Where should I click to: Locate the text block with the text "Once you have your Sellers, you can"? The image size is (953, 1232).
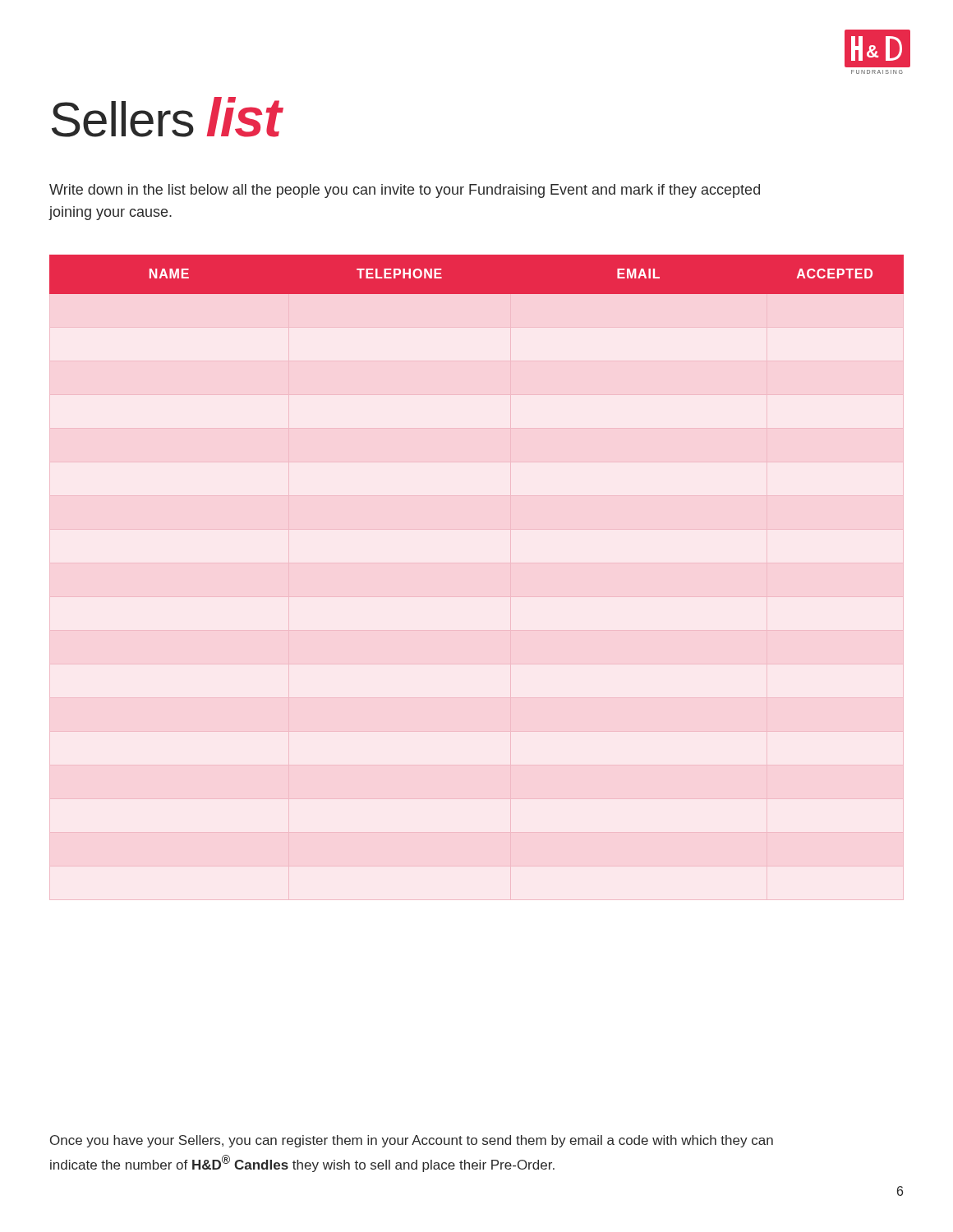(411, 1152)
